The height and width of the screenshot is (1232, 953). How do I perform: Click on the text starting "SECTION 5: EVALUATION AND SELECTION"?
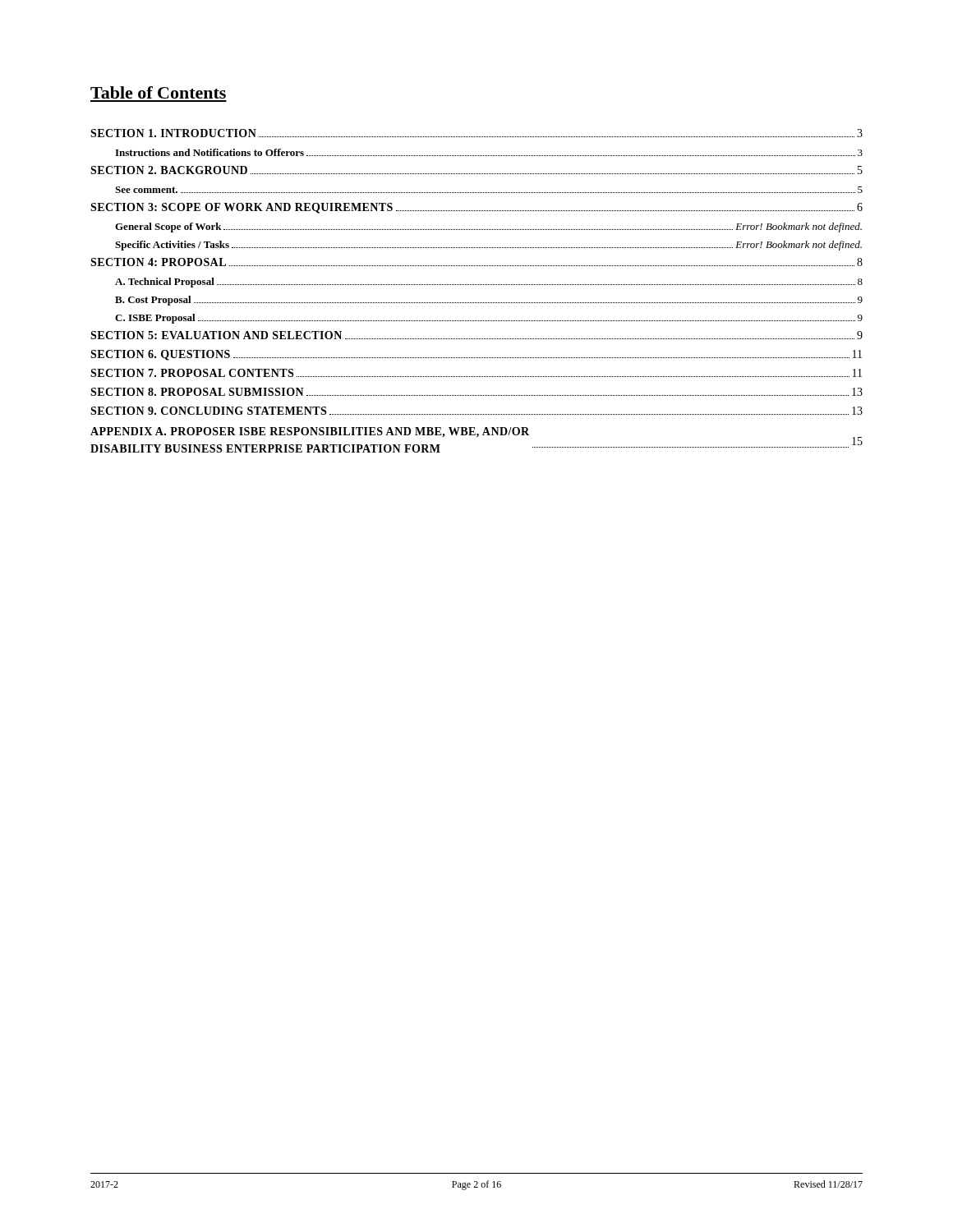coord(476,335)
